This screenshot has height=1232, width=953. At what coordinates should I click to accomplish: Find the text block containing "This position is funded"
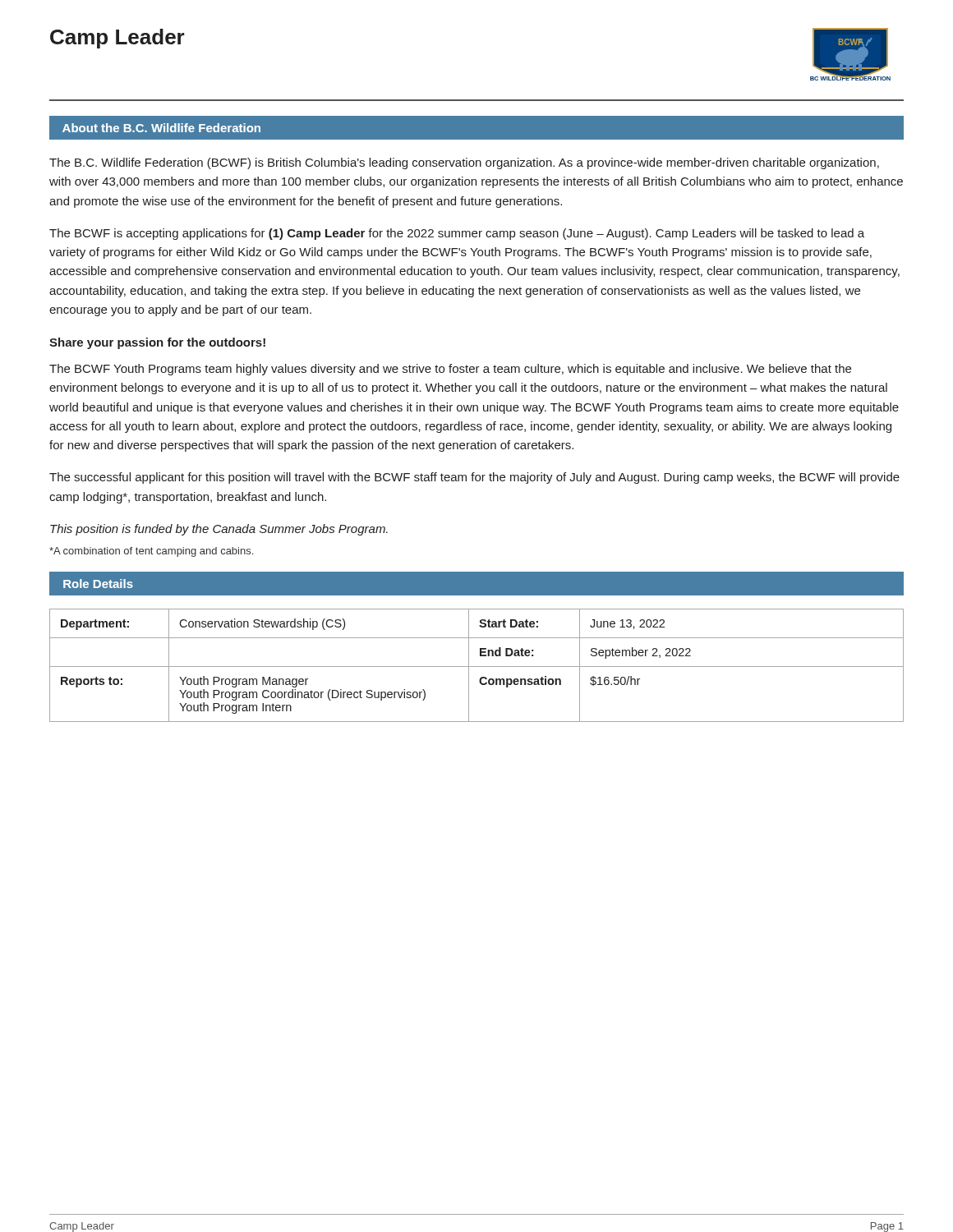tap(219, 528)
